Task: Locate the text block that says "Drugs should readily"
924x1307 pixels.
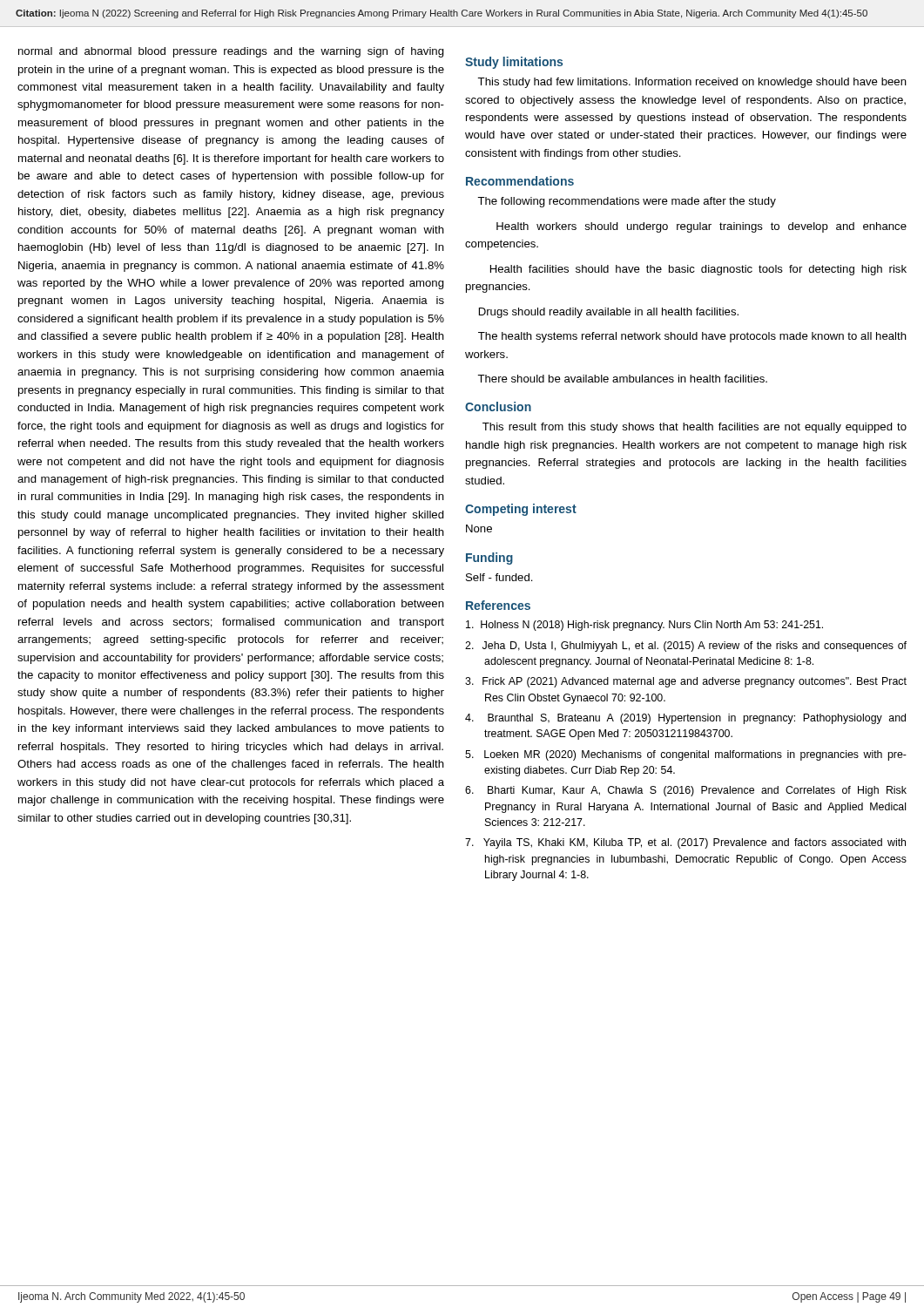Action: (602, 311)
